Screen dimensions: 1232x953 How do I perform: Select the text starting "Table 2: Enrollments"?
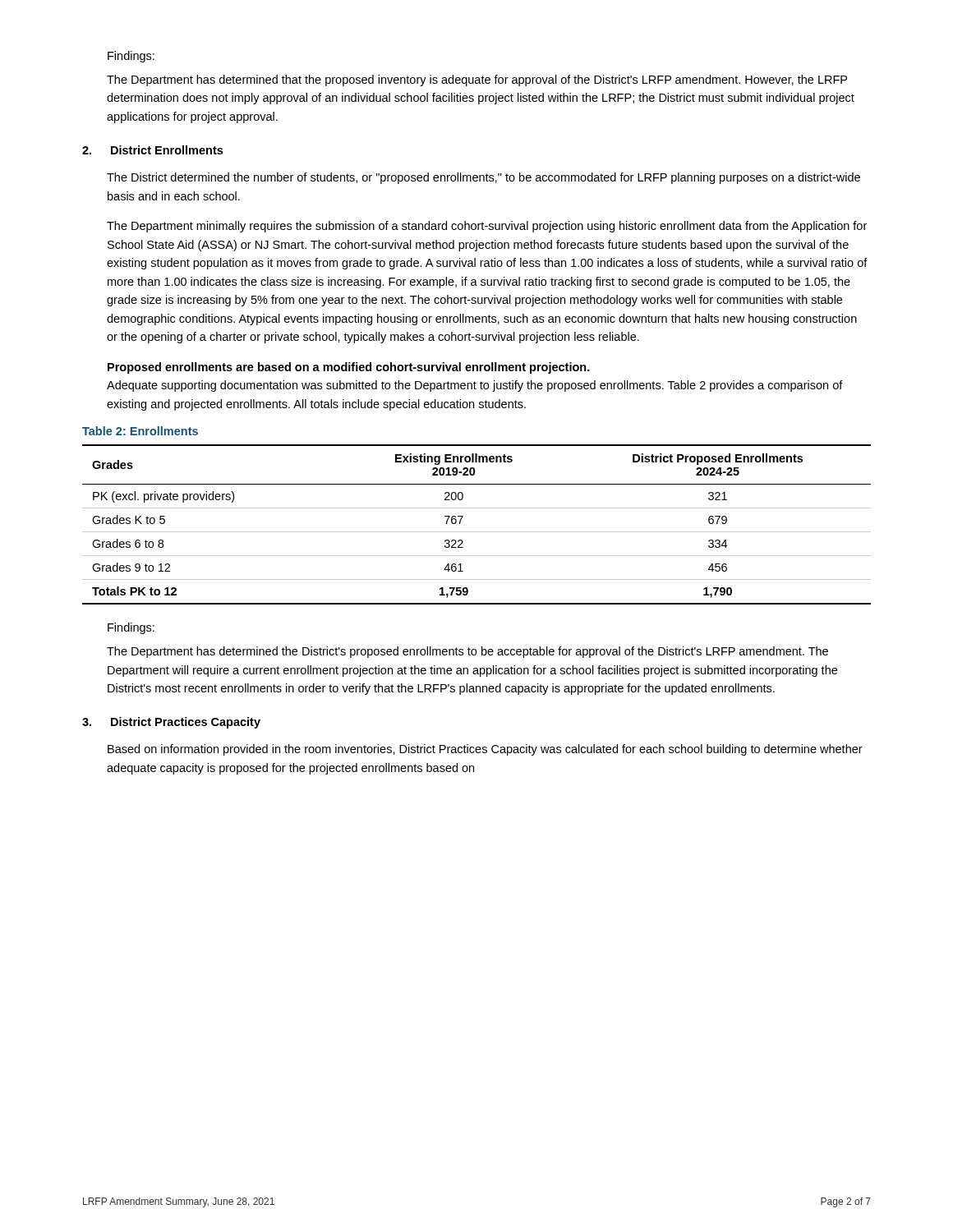click(x=140, y=431)
